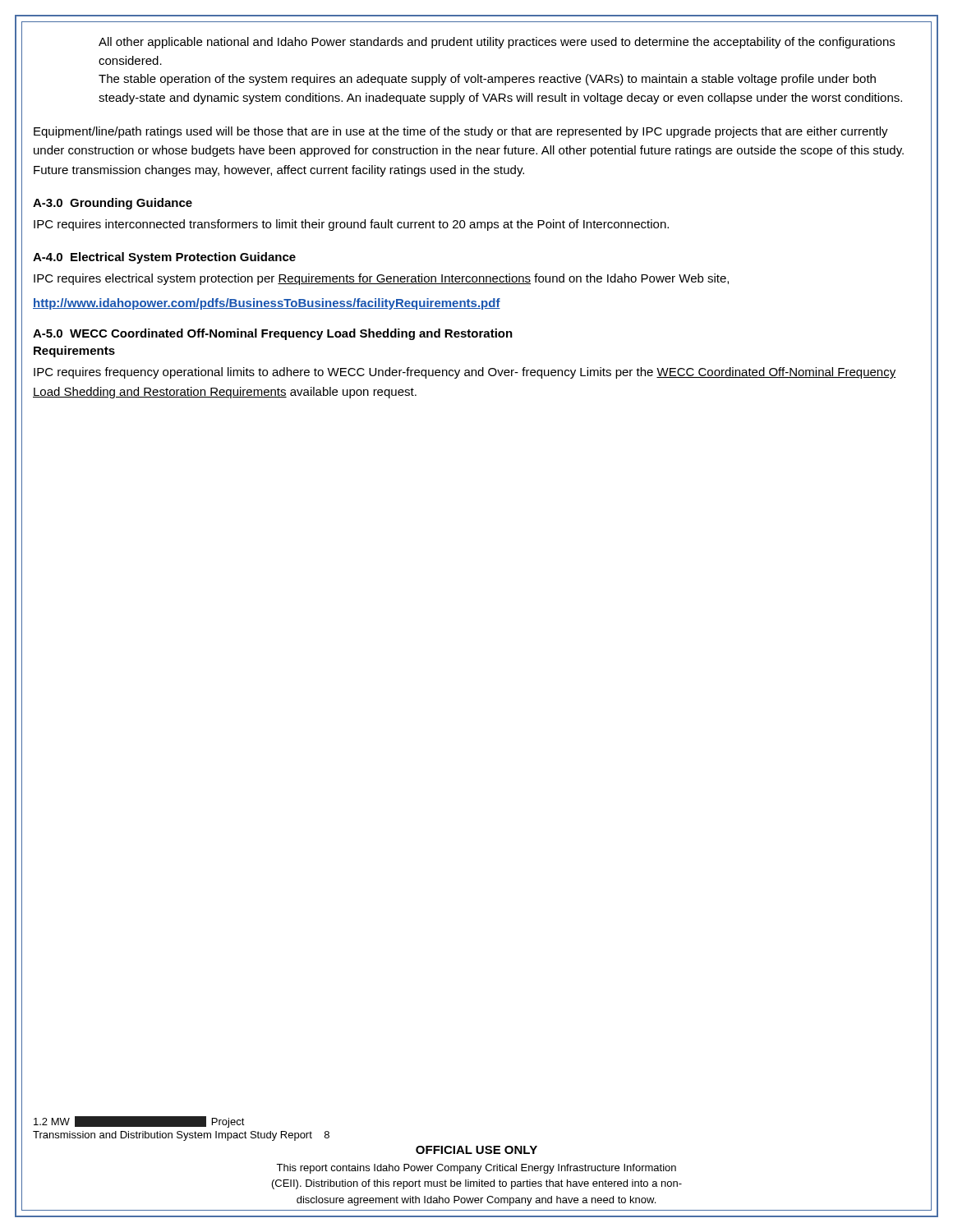Select the section header that reads "A-5.0 WECC Coordinated"
The width and height of the screenshot is (953, 1232).
coord(273,342)
